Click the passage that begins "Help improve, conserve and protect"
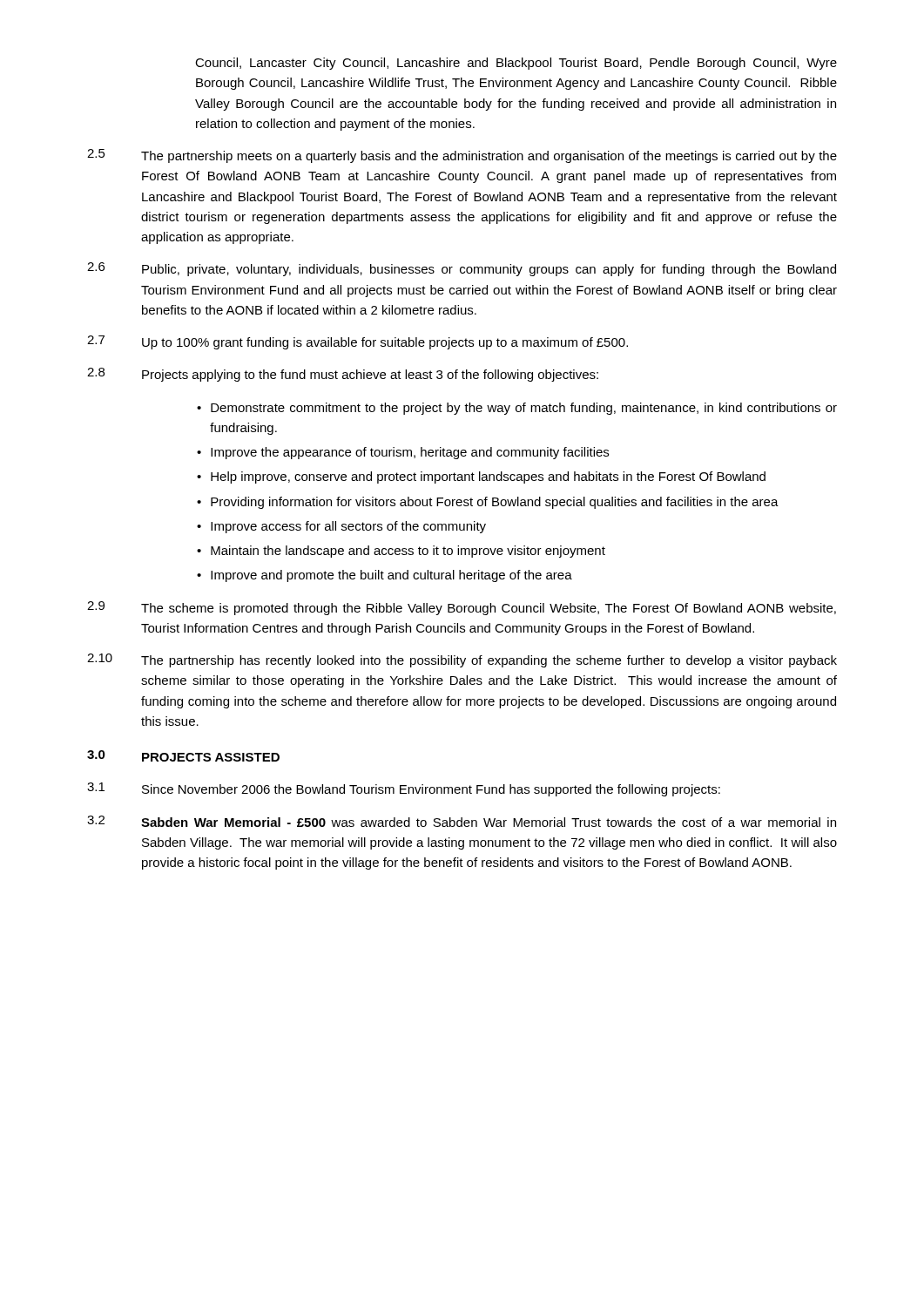This screenshot has width=924, height=1307. [x=488, y=476]
